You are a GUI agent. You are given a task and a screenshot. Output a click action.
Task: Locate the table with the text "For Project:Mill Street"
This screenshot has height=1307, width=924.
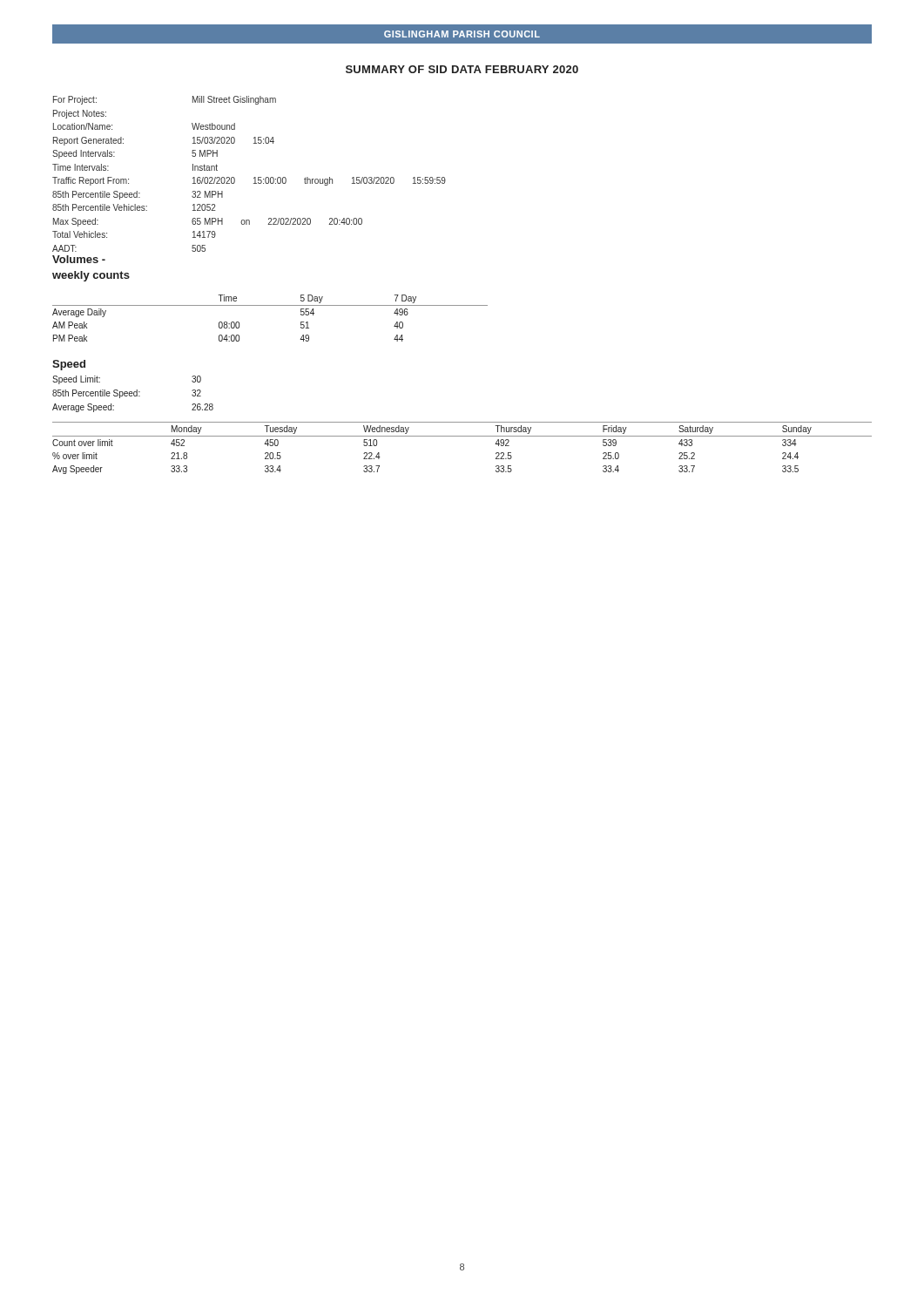tap(314, 175)
